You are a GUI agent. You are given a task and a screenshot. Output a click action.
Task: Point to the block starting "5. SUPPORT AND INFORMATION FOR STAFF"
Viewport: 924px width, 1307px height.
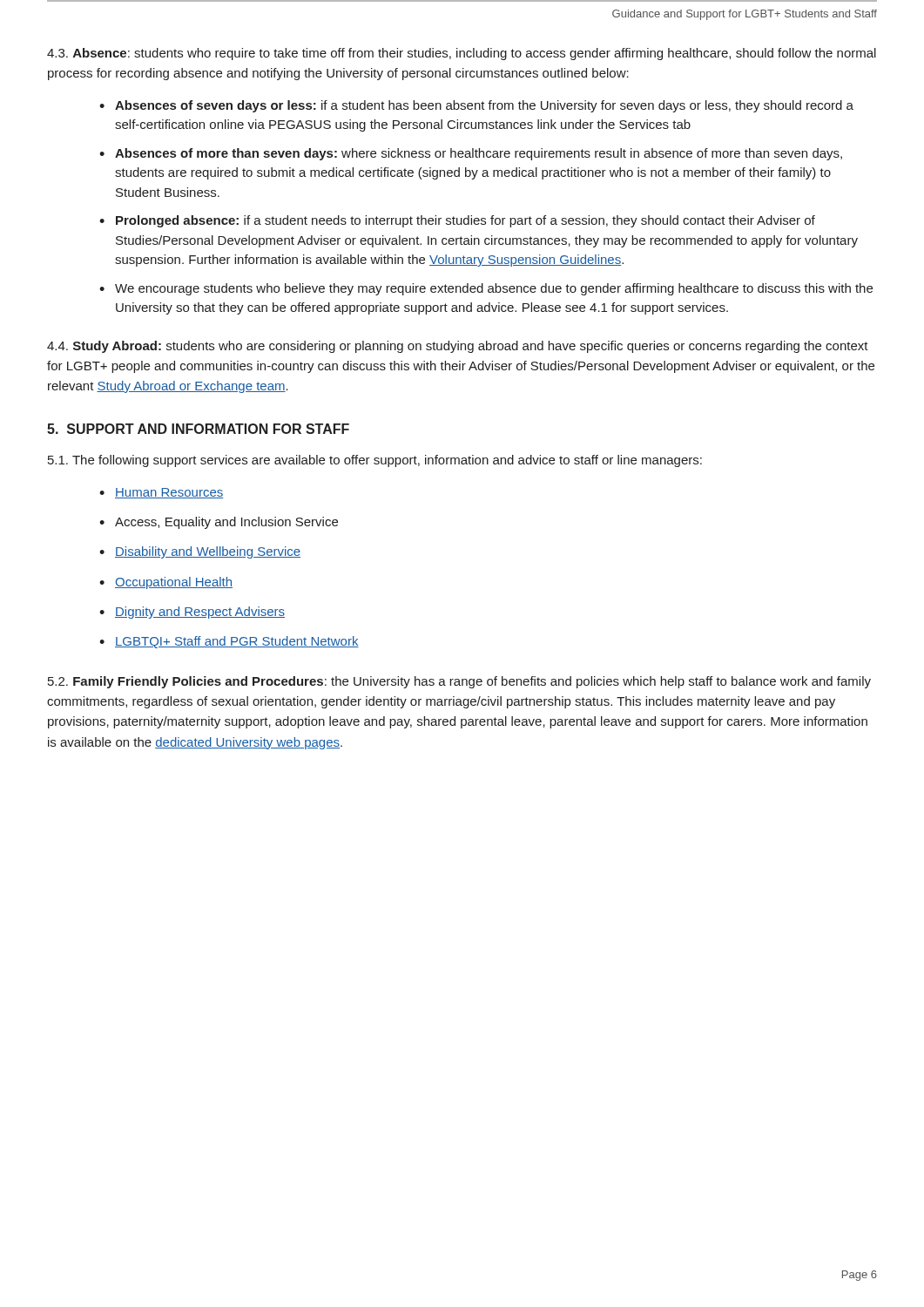tap(198, 429)
